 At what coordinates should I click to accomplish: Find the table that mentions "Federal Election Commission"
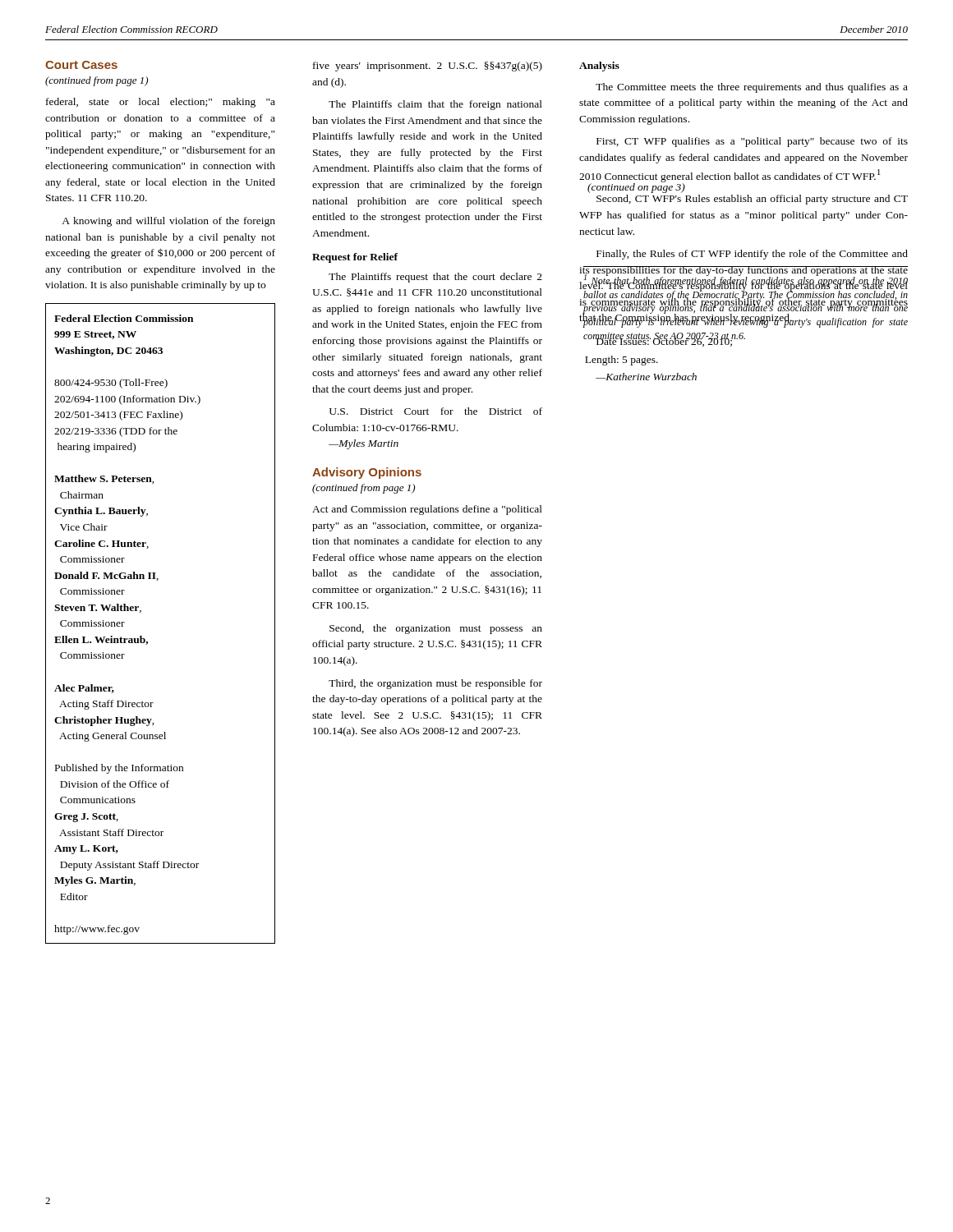(160, 623)
